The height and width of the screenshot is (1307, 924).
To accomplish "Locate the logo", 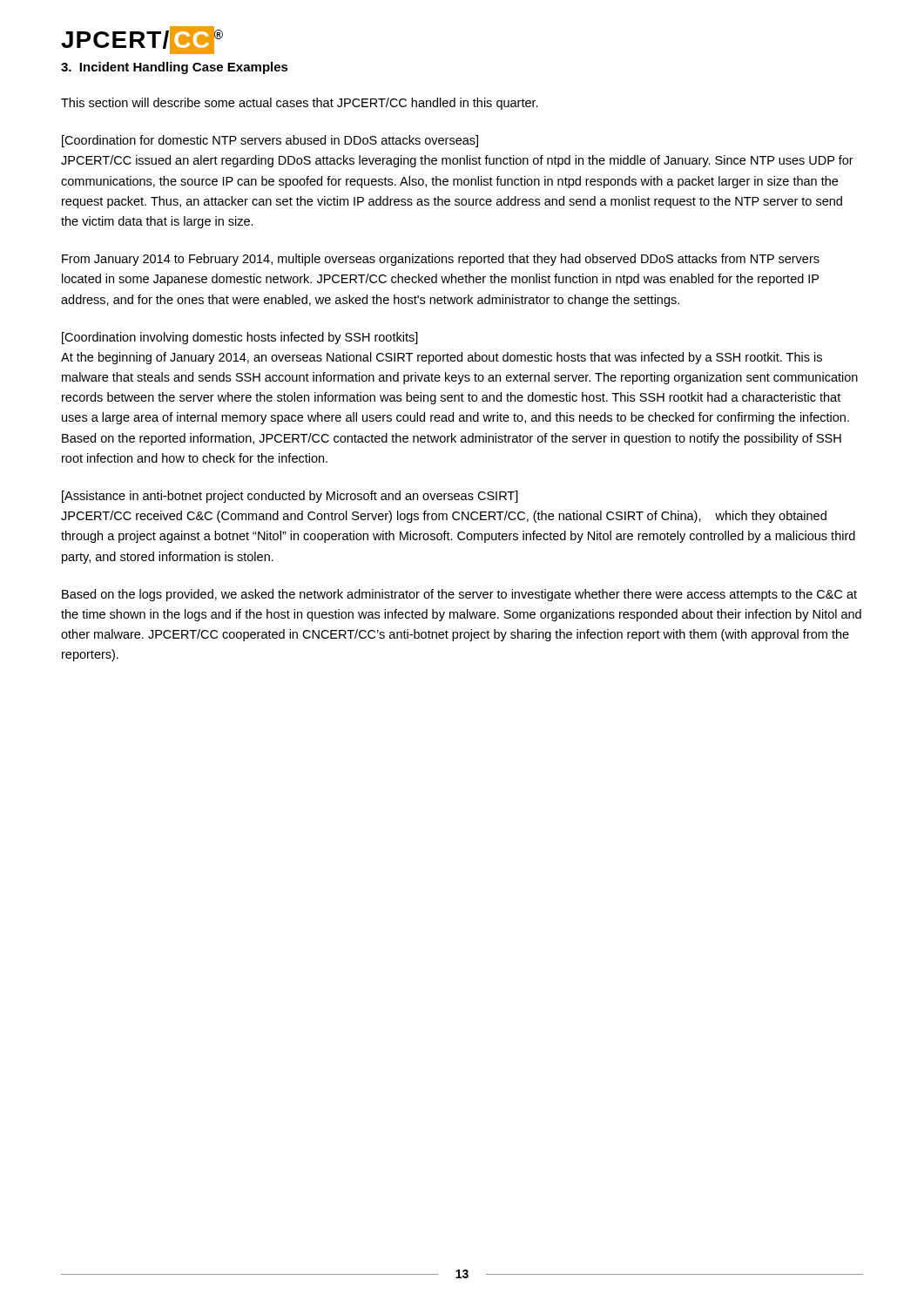I will [x=462, y=40].
